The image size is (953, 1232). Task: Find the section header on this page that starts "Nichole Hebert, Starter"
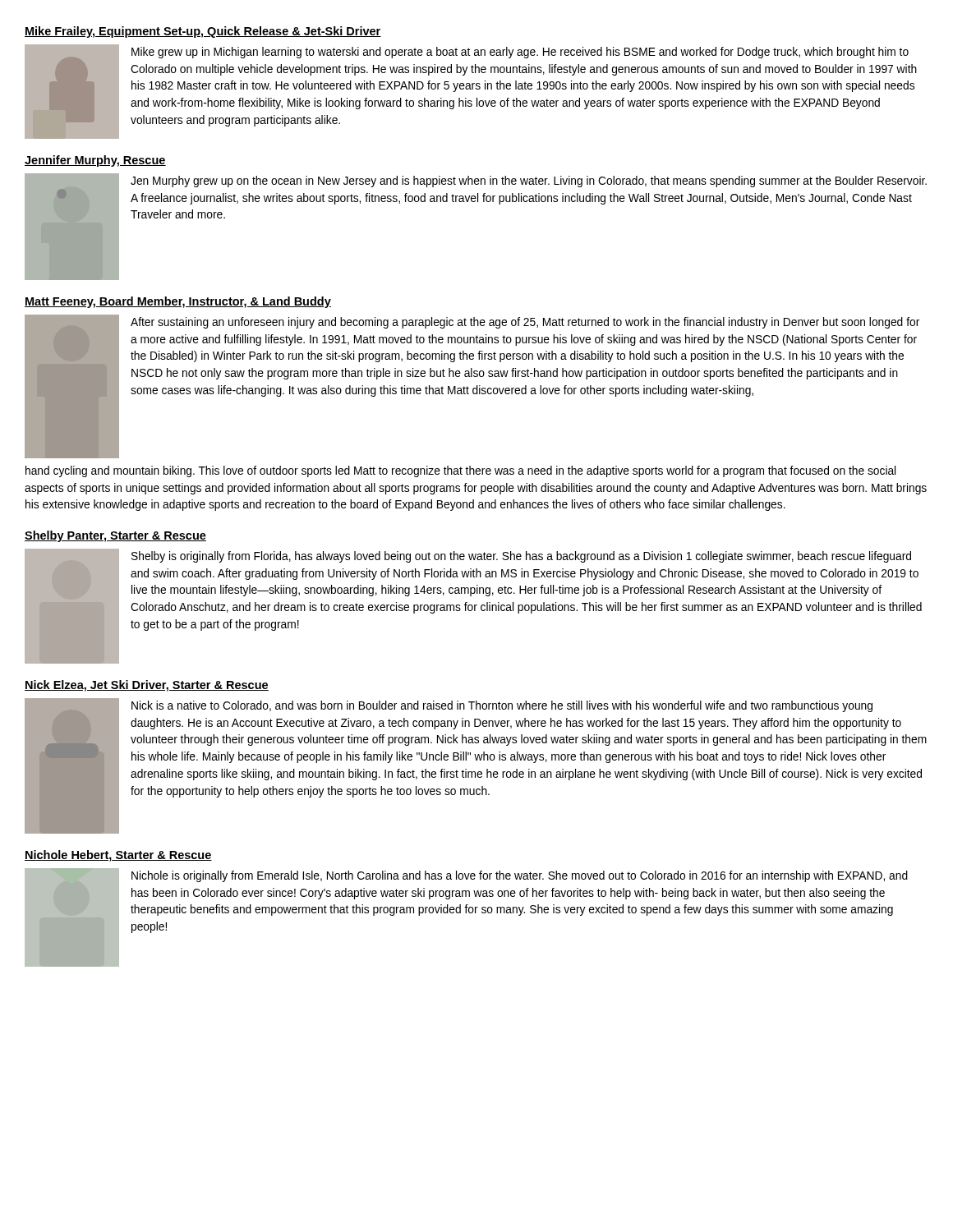pos(118,855)
